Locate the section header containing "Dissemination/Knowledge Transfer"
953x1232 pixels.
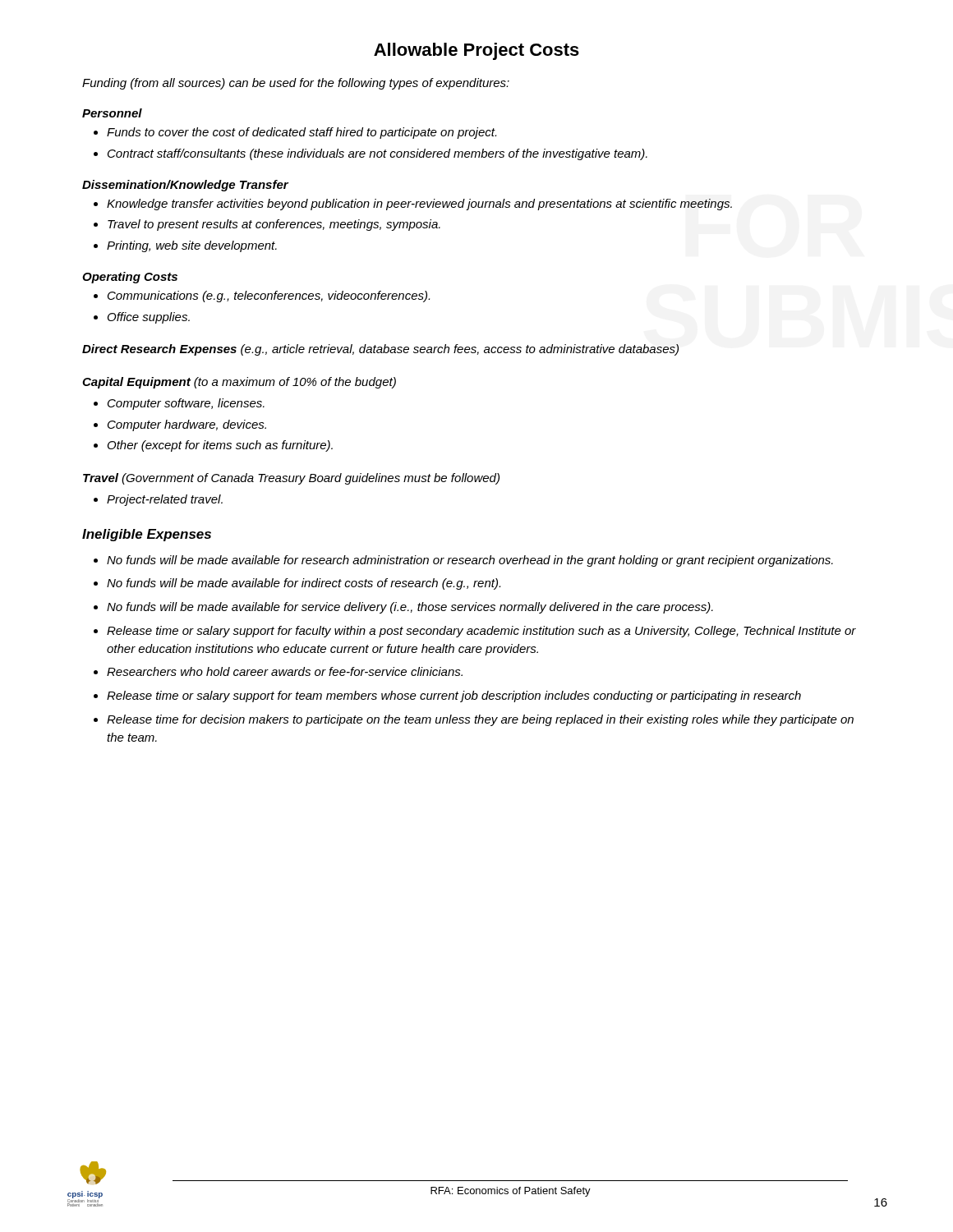click(185, 184)
